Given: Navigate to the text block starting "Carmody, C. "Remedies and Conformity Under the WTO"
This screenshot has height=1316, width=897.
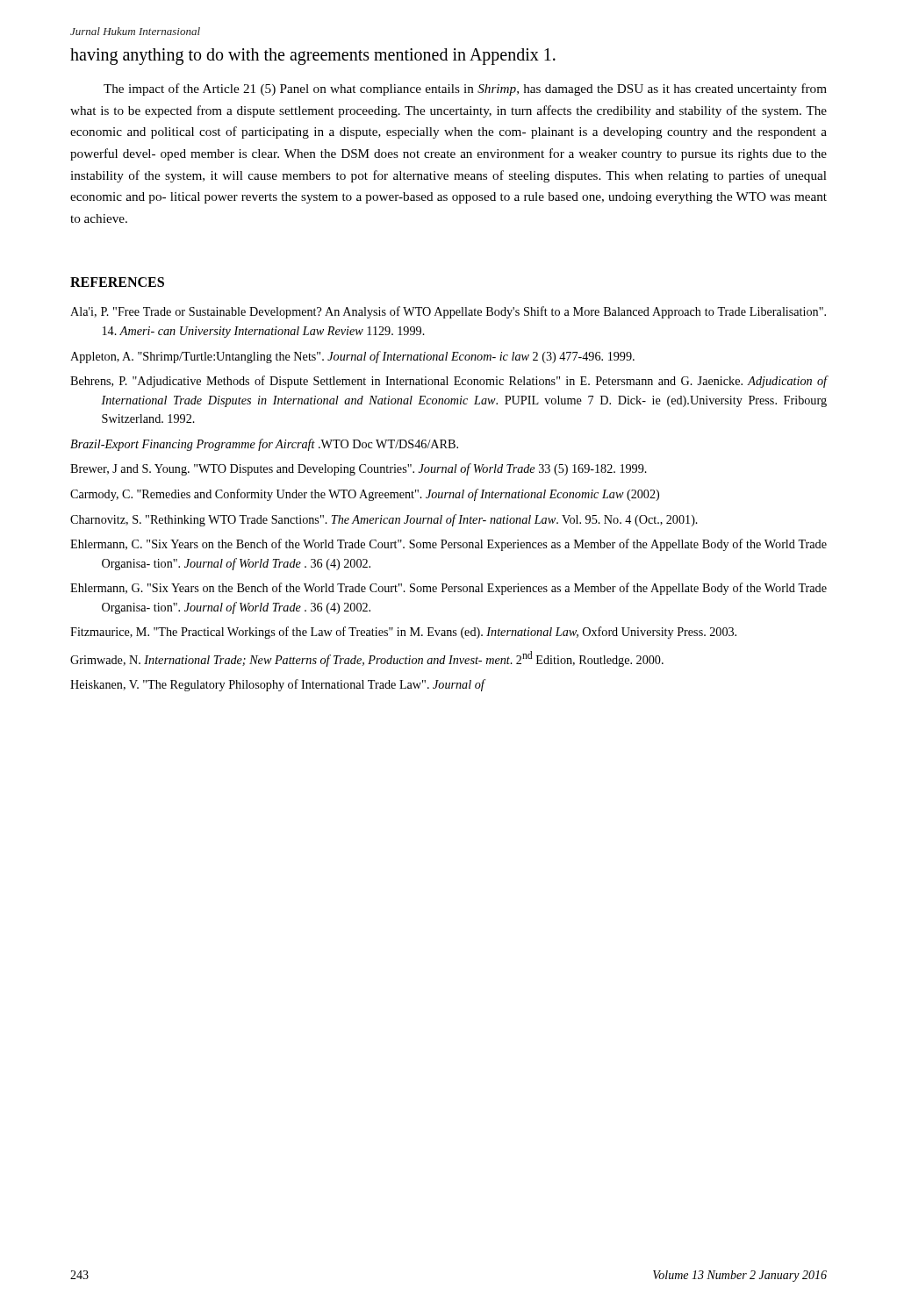Looking at the screenshot, I should click(365, 494).
